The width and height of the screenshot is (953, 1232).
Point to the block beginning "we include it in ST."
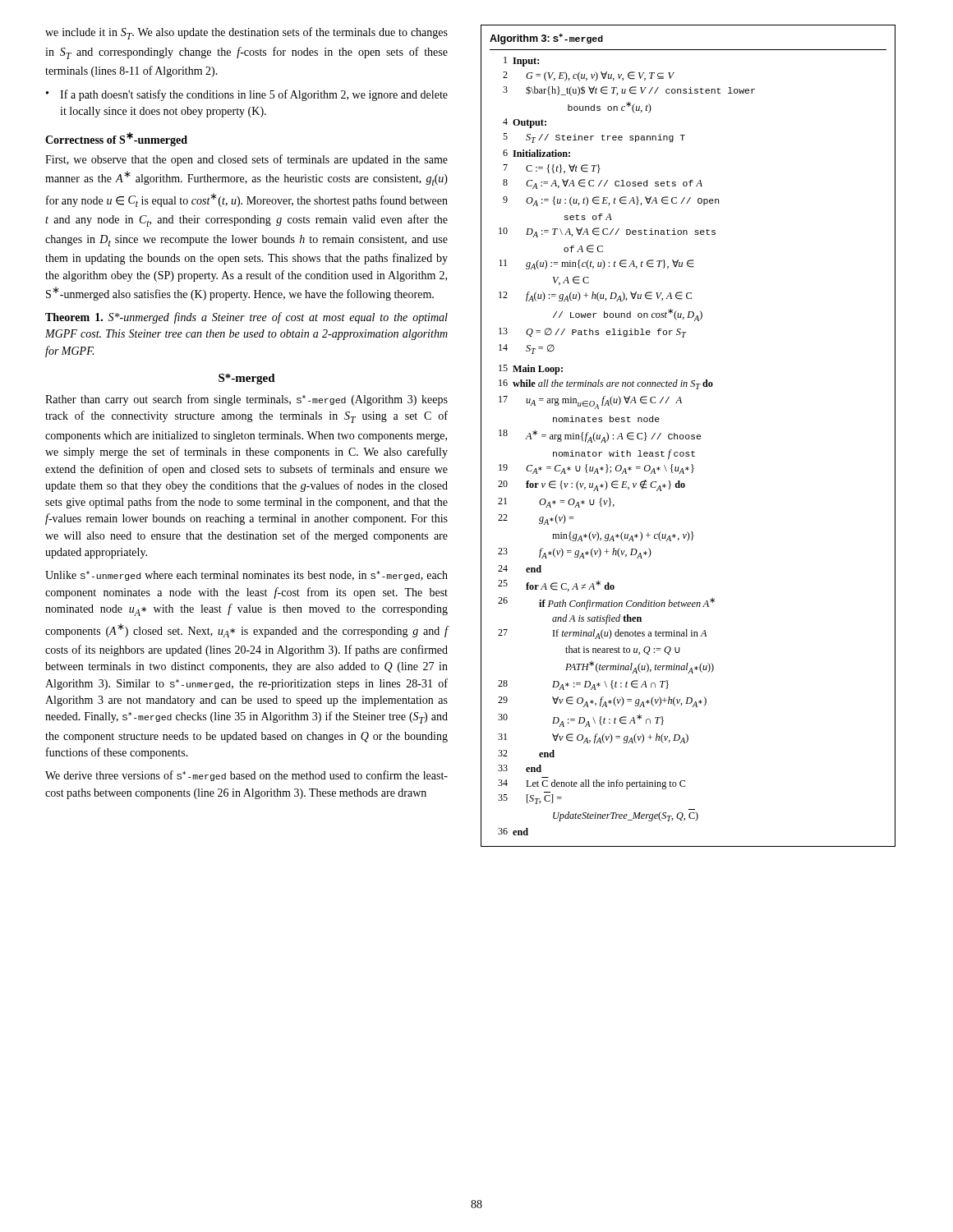(246, 52)
